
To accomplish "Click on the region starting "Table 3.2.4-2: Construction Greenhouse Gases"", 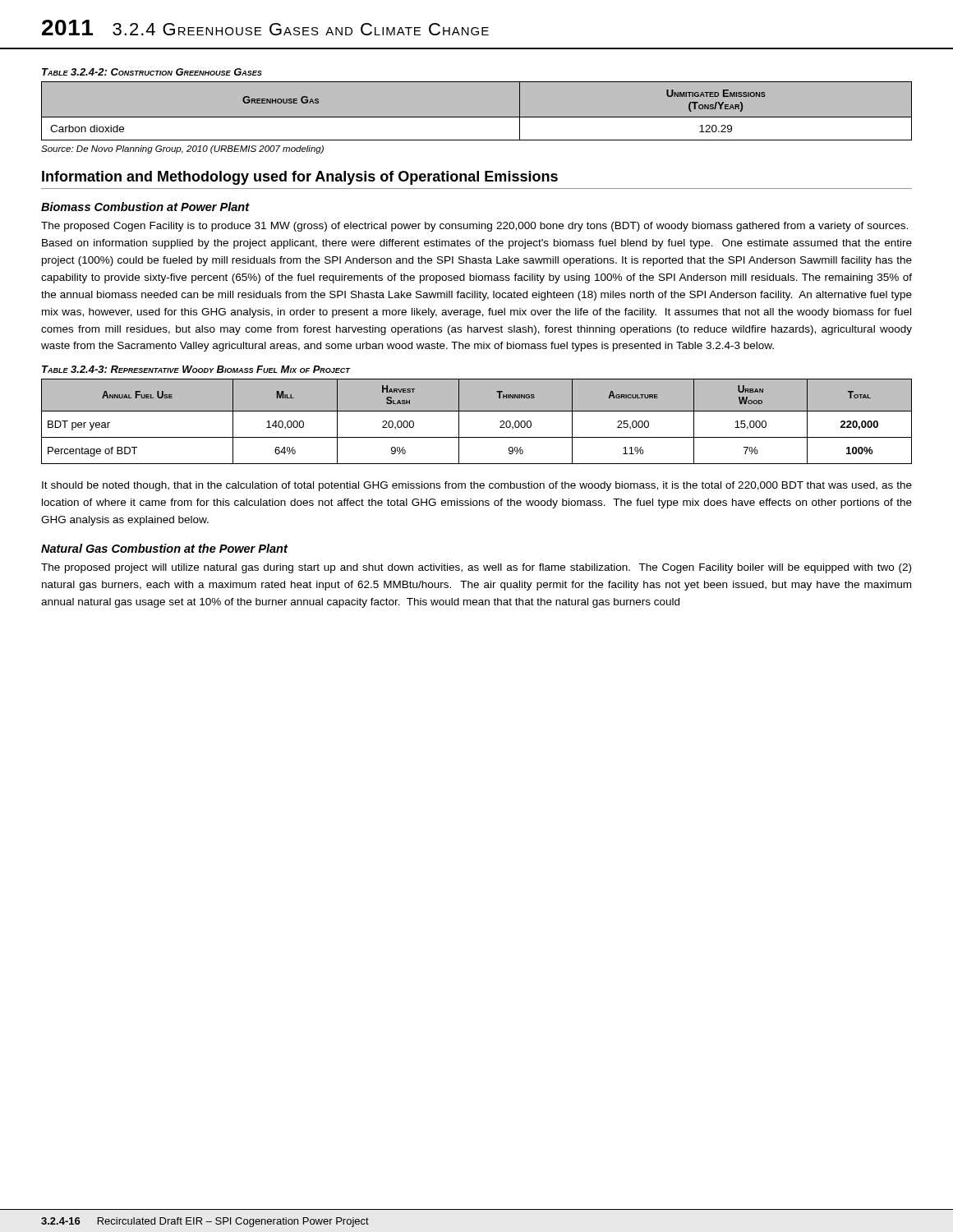I will [152, 72].
